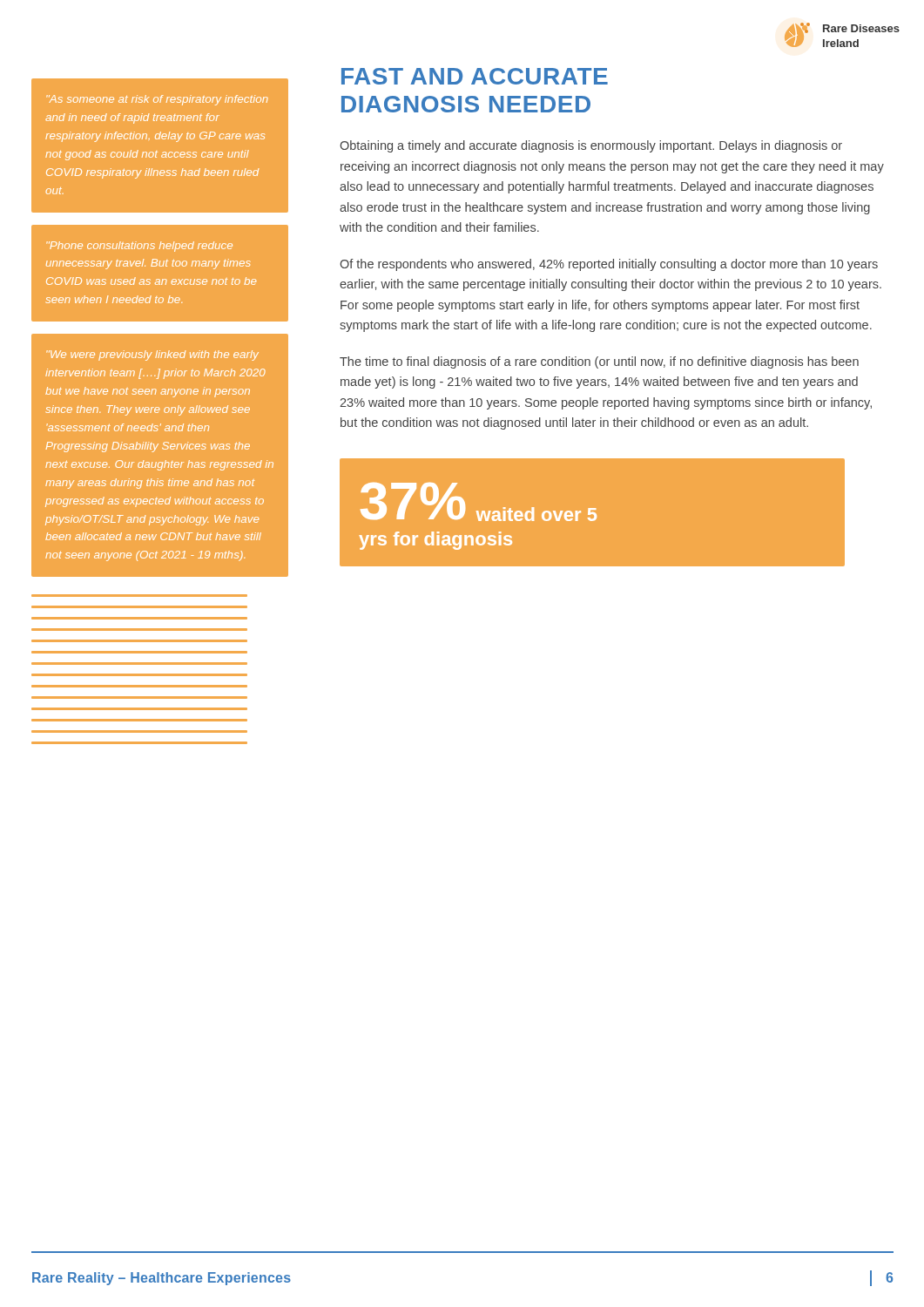Where is the passage that starts "Obtaining a timely and accurate diagnosis is"?
Viewport: 924px width, 1307px height.
pos(612,187)
